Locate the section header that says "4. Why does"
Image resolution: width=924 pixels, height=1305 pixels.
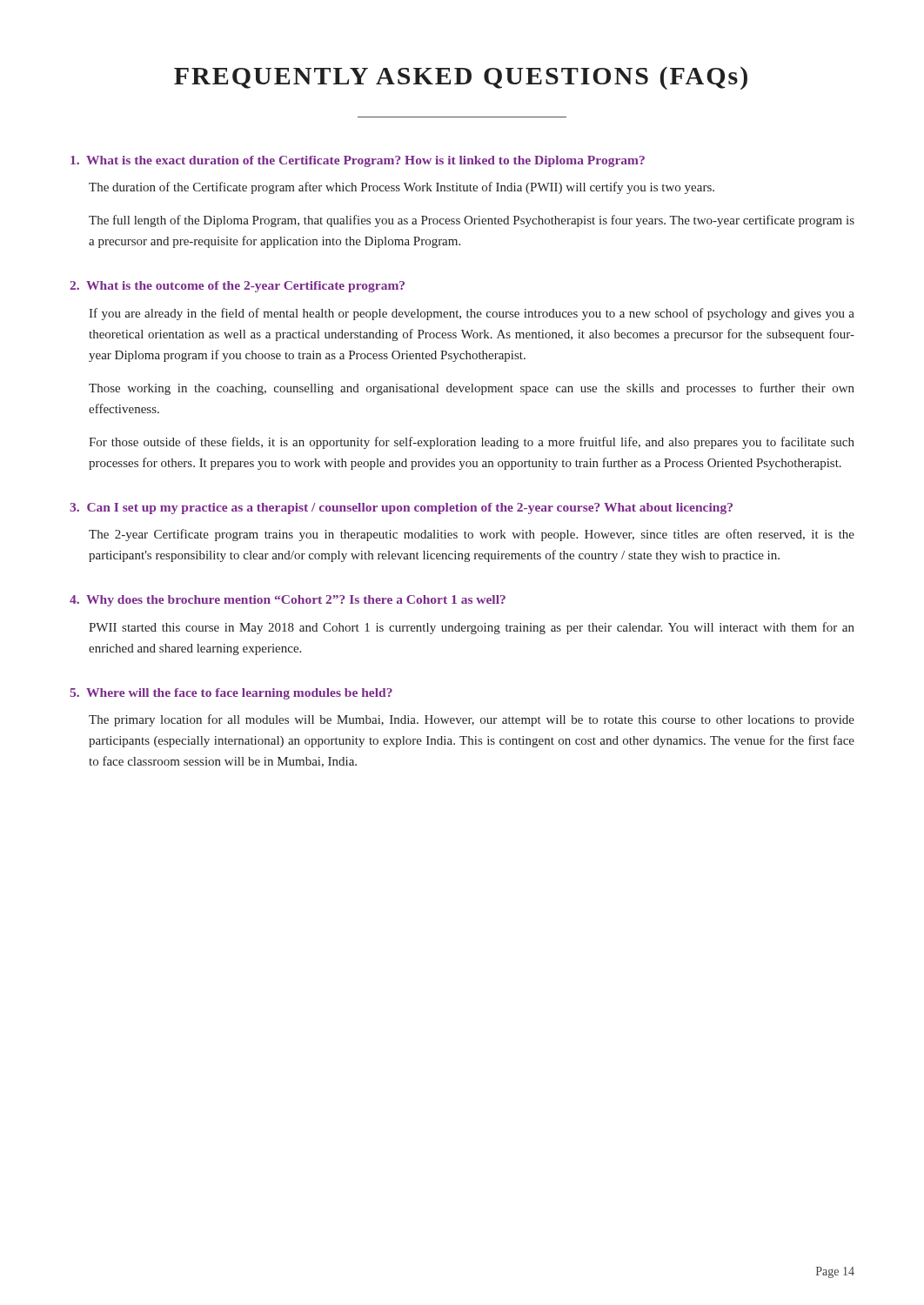288,599
